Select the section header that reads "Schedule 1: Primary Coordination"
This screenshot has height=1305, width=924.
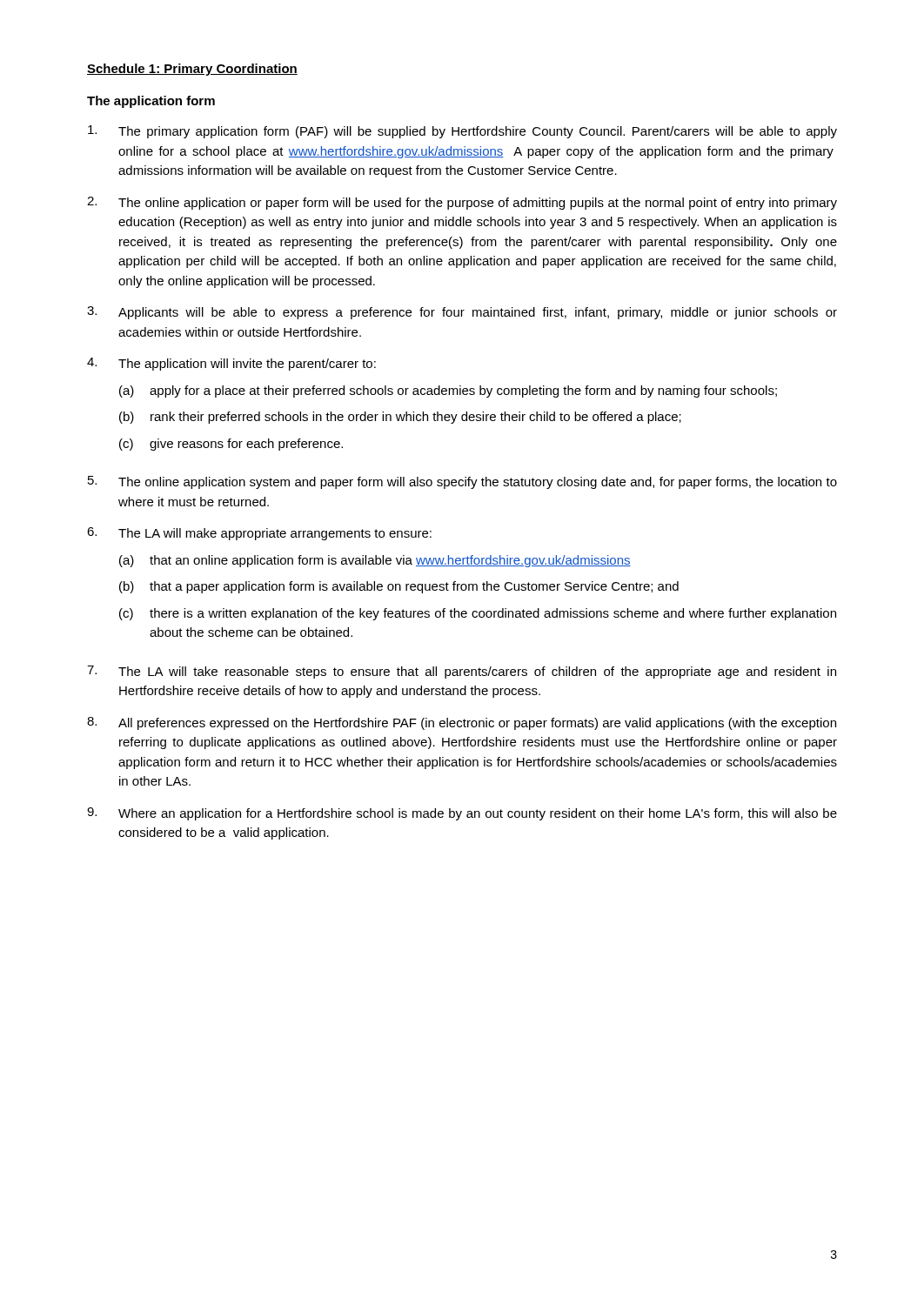192,68
